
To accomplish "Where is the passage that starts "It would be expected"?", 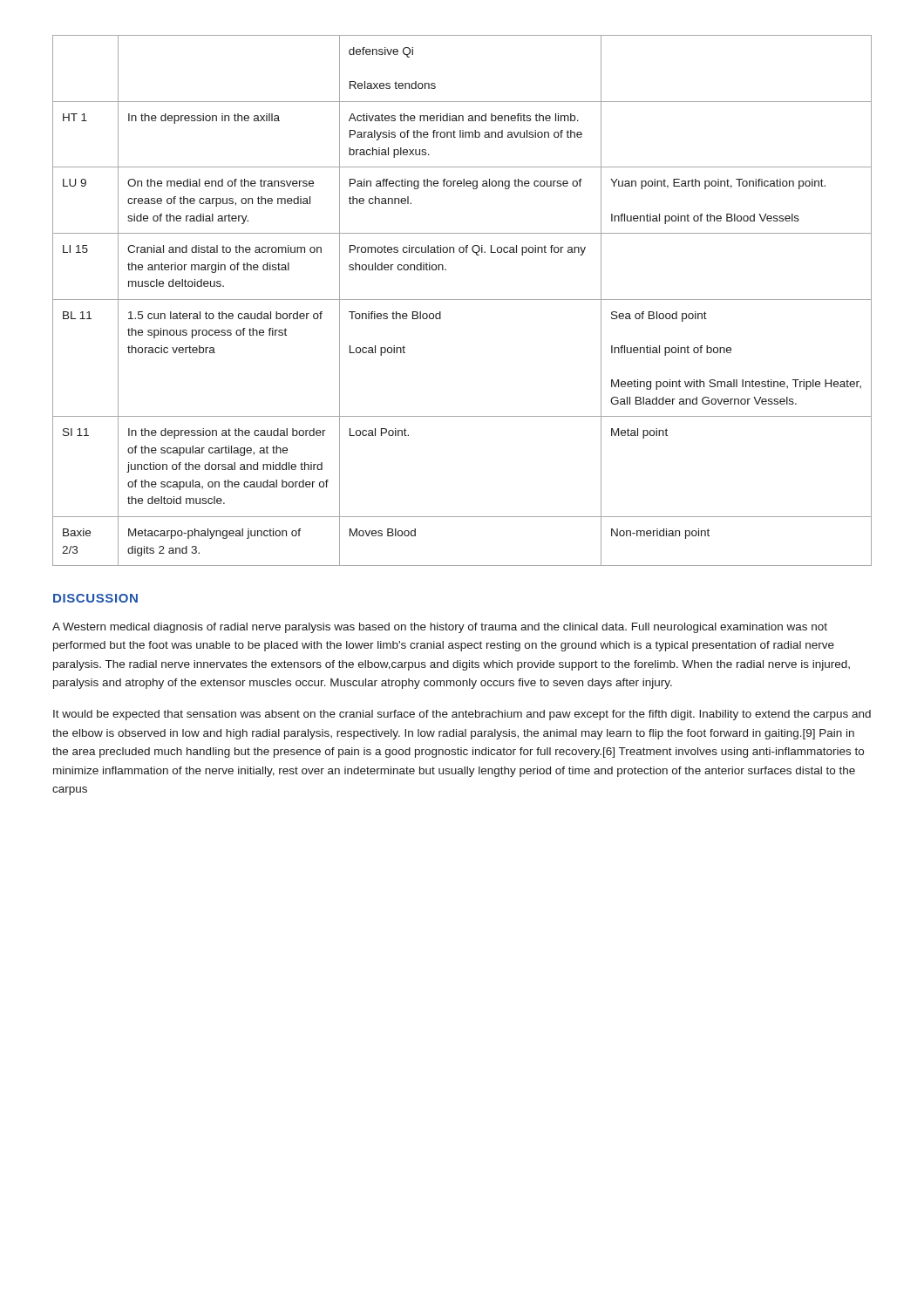I will [462, 752].
